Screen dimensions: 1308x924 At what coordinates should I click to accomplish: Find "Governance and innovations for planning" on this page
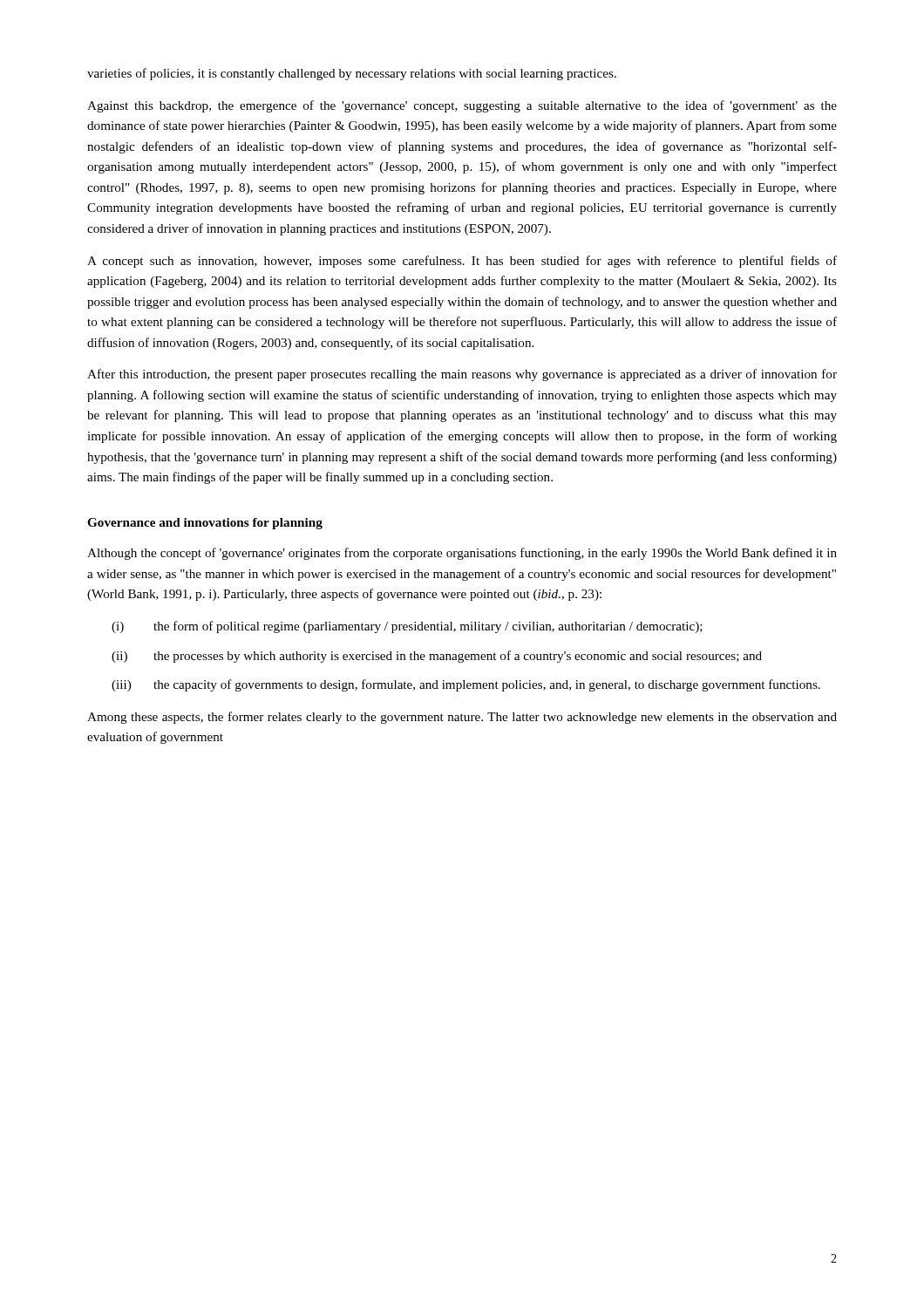(x=205, y=524)
